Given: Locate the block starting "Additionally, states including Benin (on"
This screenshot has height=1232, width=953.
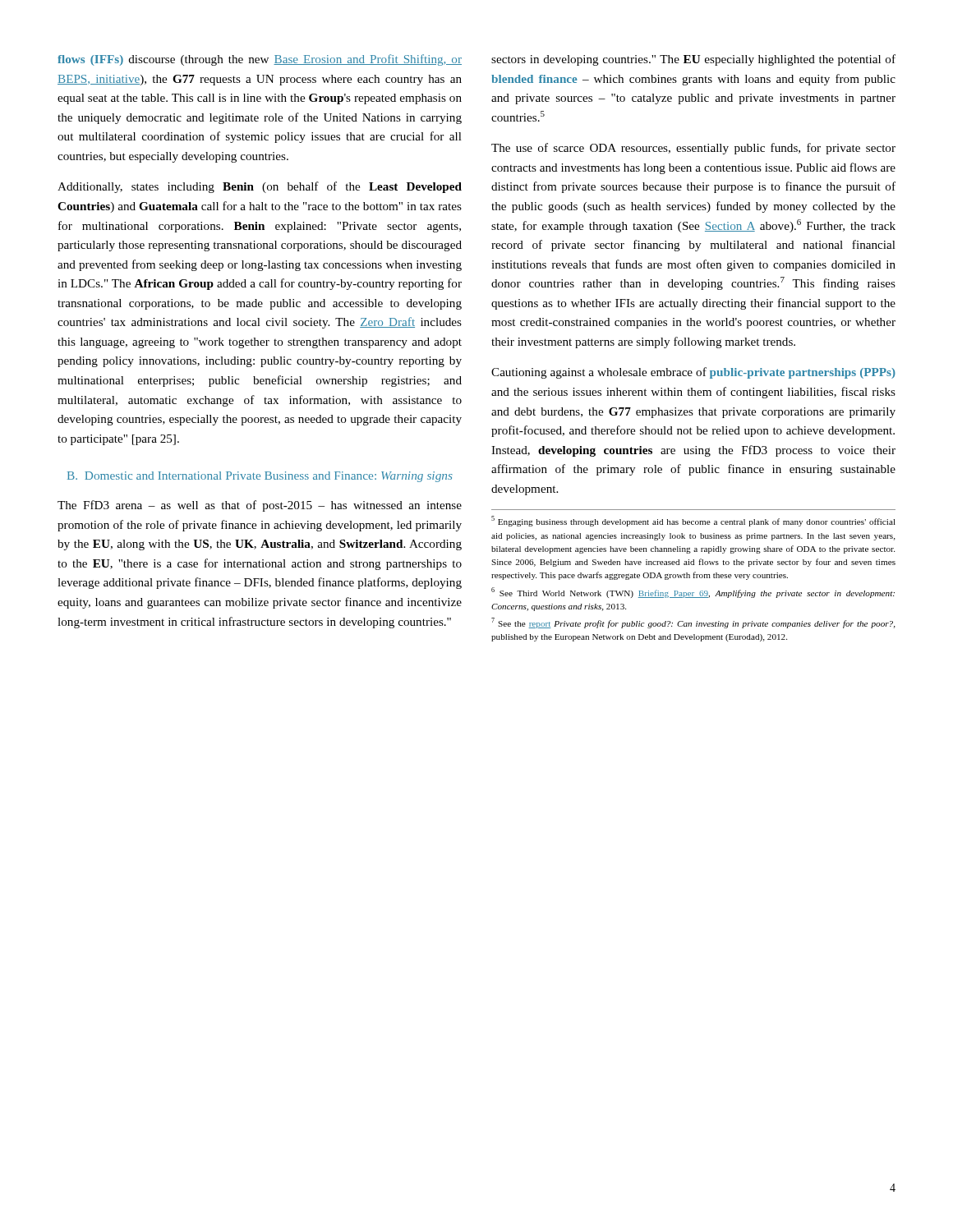Looking at the screenshot, I should coord(260,312).
